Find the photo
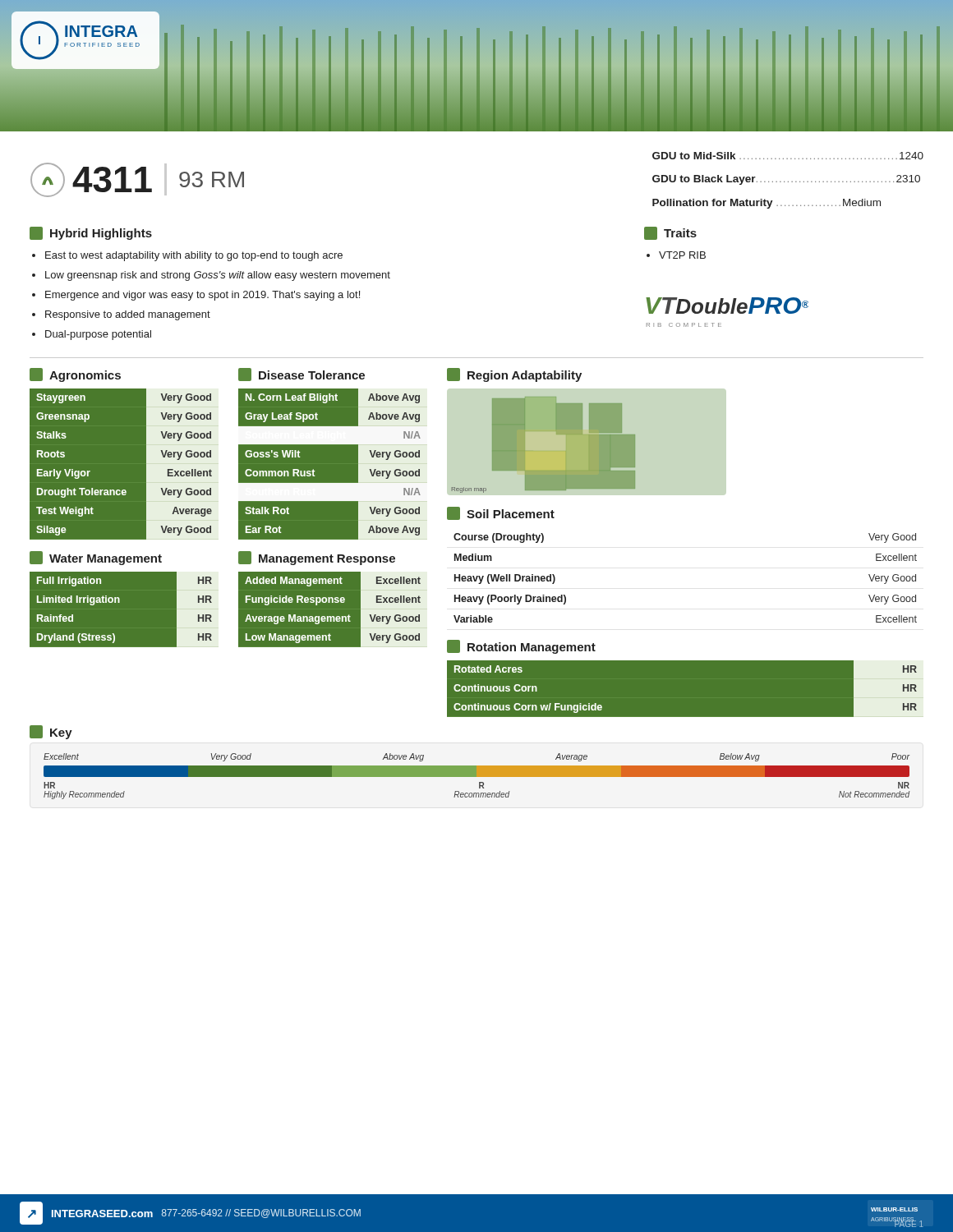 pos(476,66)
